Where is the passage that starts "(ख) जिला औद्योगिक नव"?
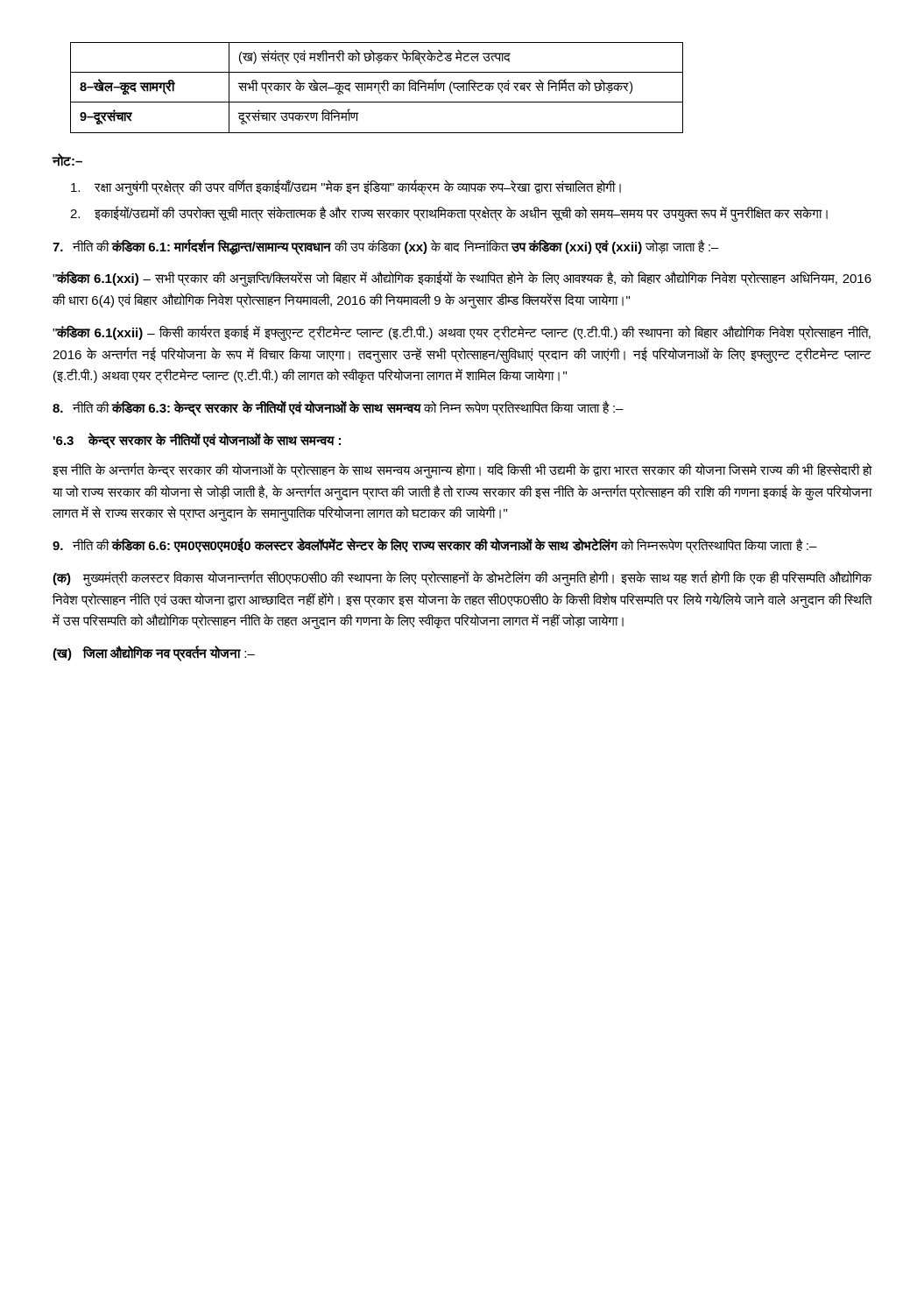The width and height of the screenshot is (924, 1314). coord(154,653)
